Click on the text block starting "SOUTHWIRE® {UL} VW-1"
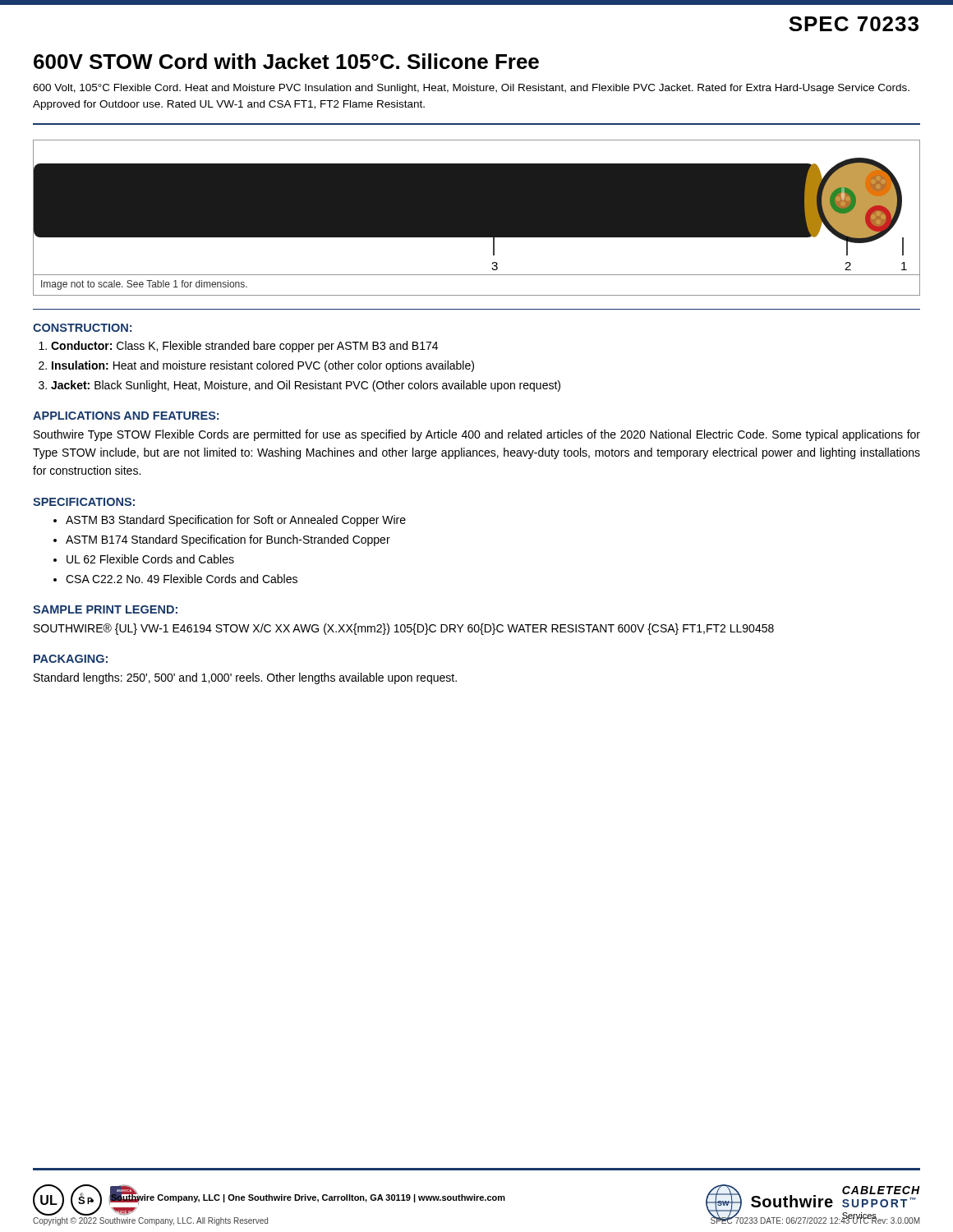 coord(404,628)
